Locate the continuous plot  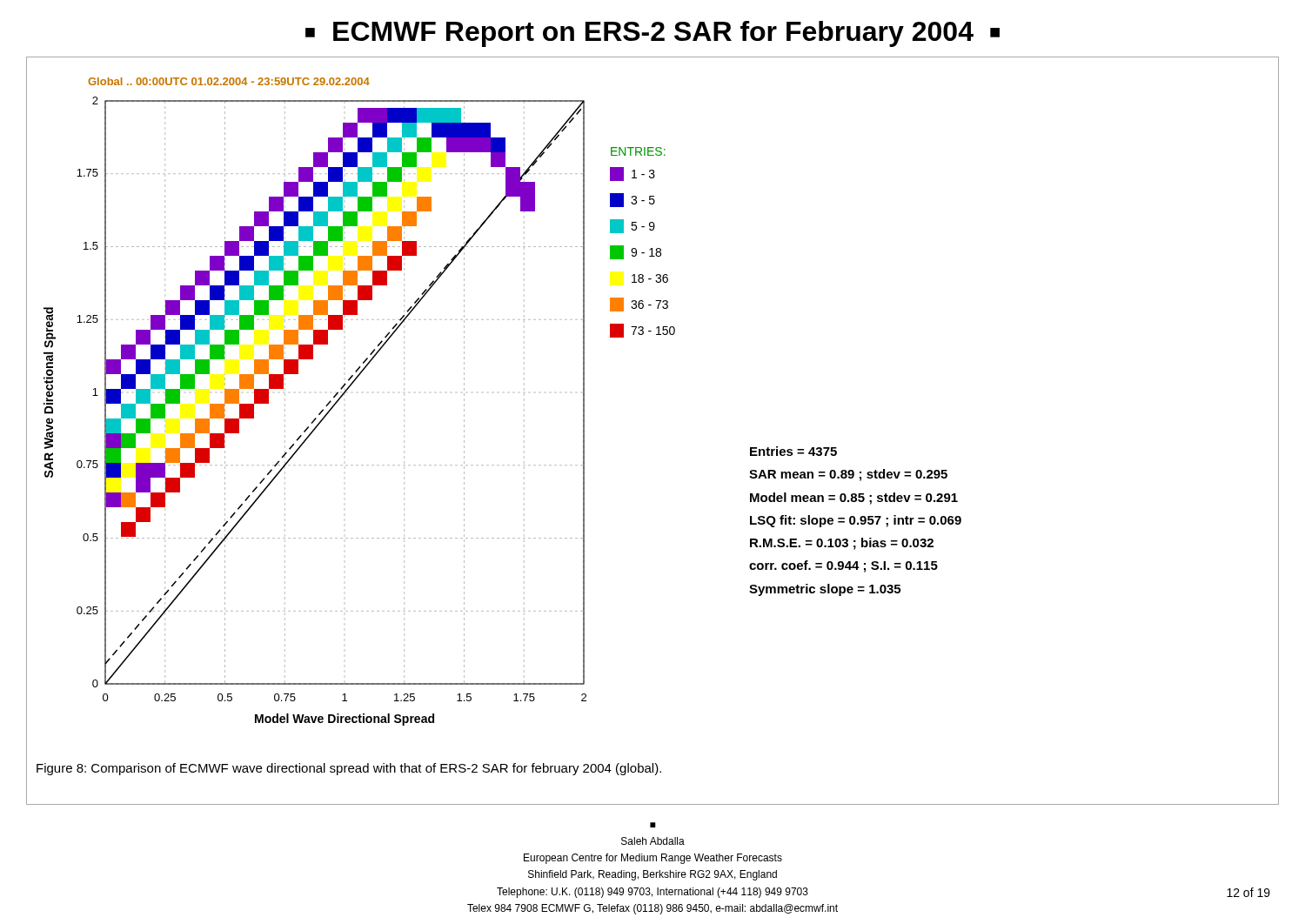point(327,410)
